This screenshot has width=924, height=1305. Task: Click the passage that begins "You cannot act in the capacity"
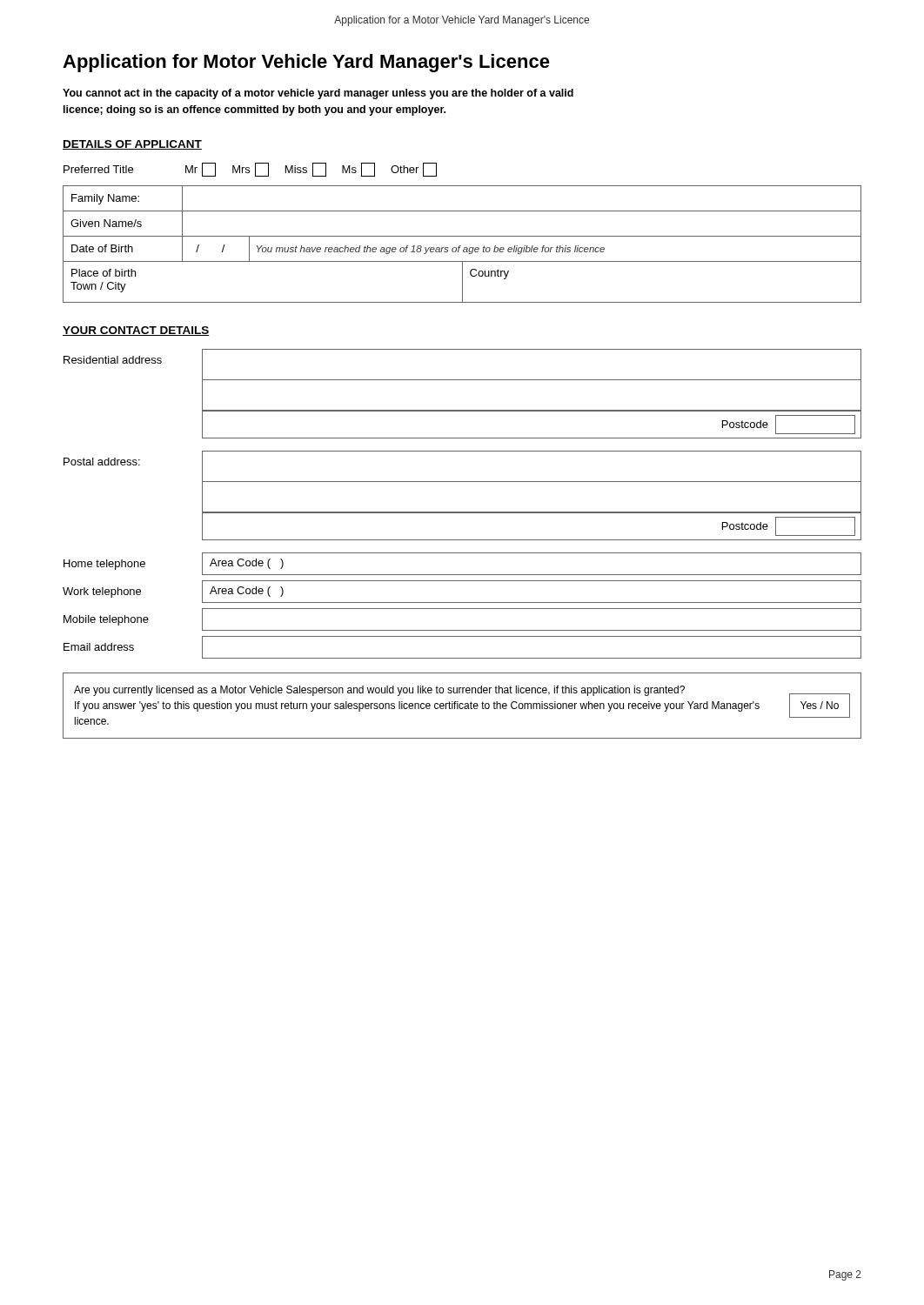pos(318,101)
